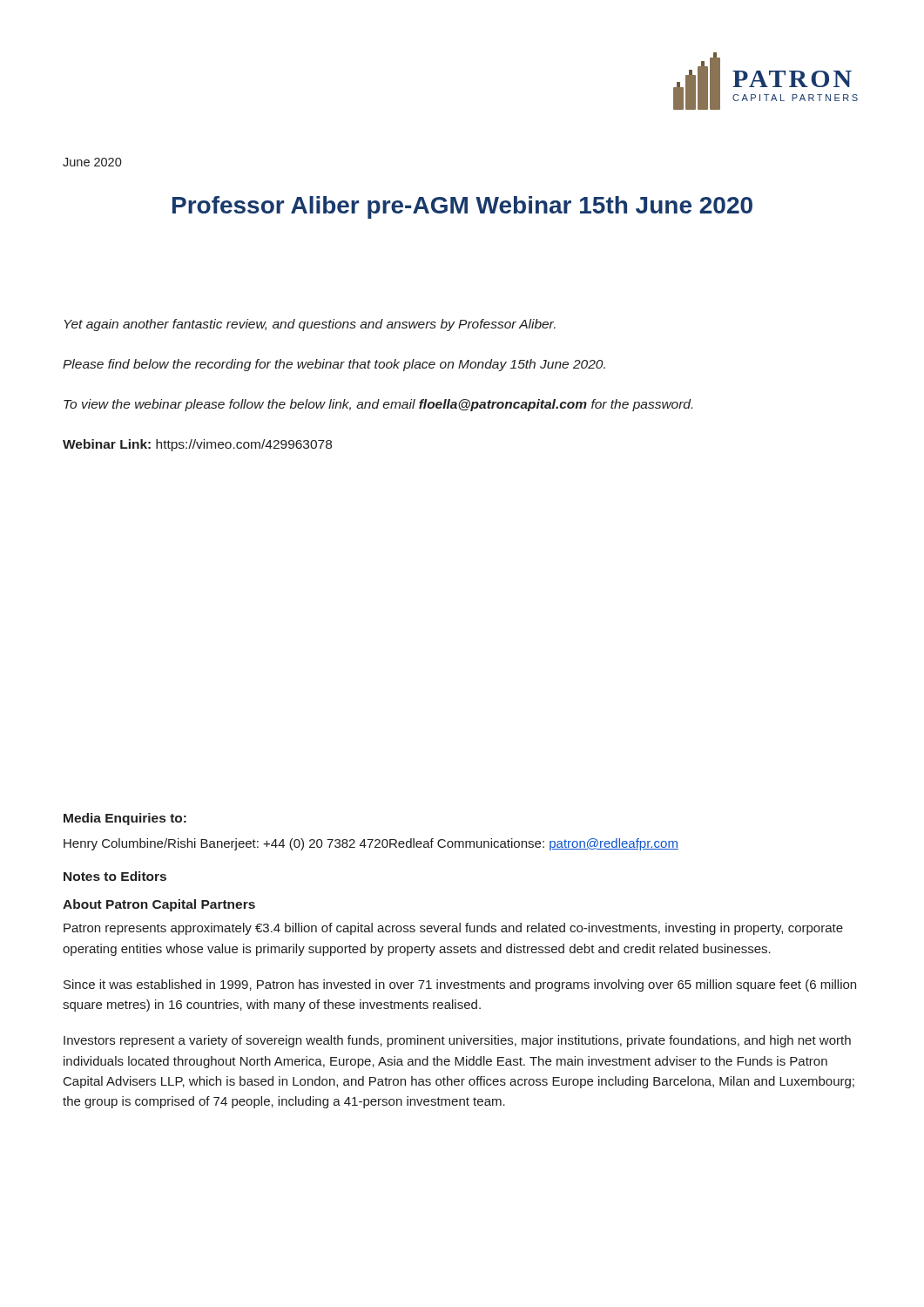
Task: Navigate to the region starting "To view the webinar please follow the"
Action: [x=379, y=404]
